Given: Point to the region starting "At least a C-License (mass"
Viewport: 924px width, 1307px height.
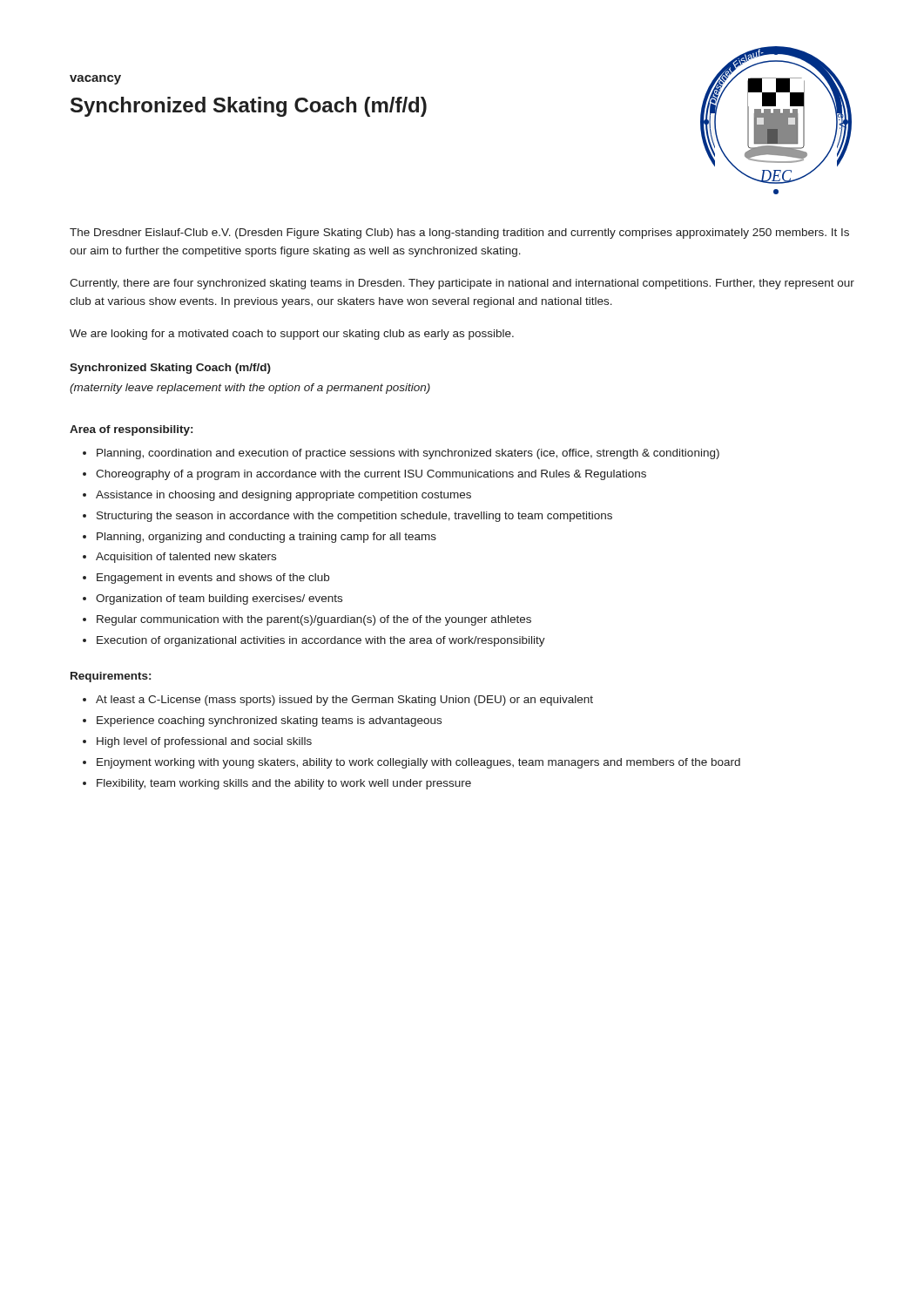Looking at the screenshot, I should 344,699.
